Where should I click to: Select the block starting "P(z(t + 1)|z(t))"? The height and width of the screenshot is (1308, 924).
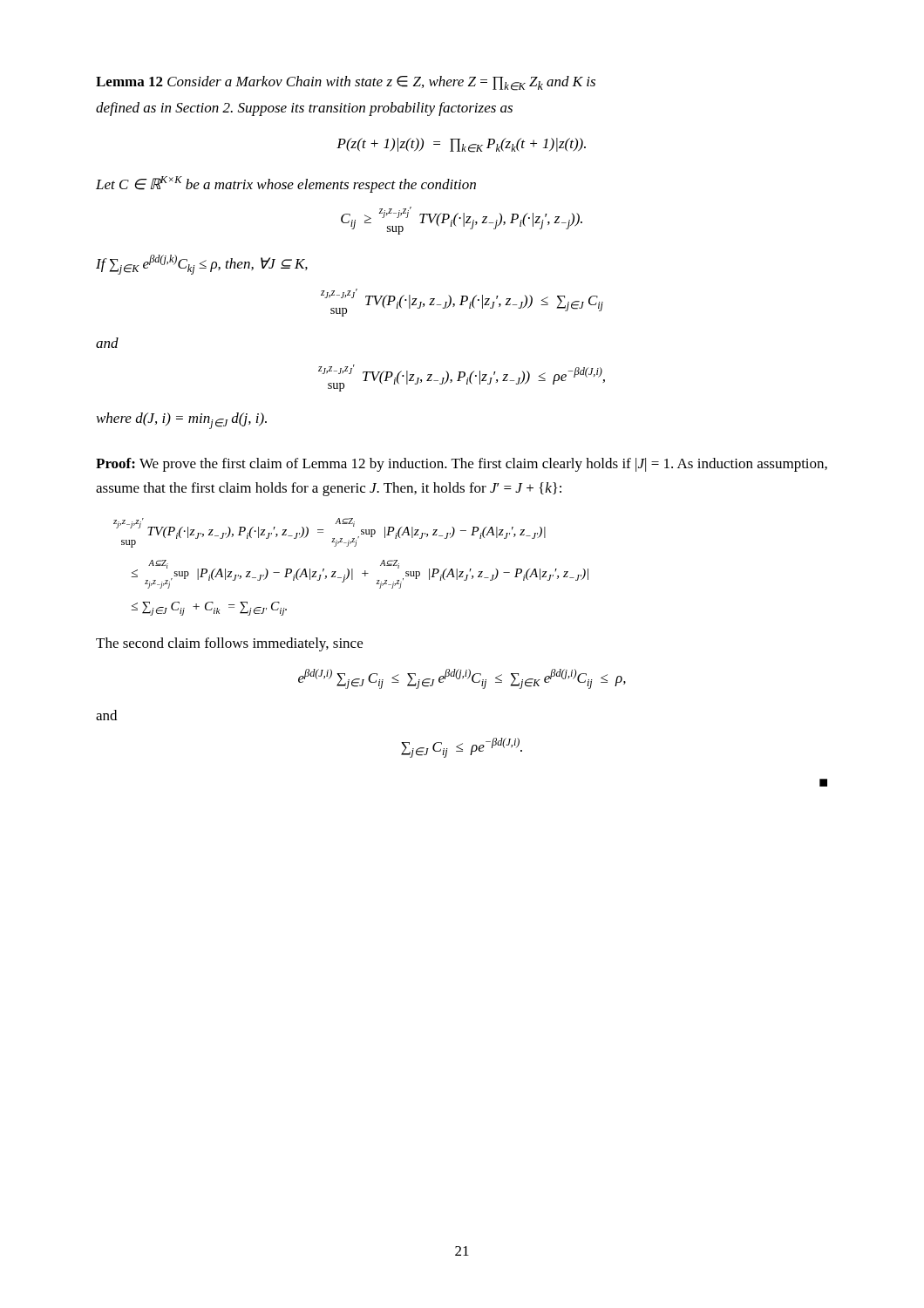tap(462, 145)
